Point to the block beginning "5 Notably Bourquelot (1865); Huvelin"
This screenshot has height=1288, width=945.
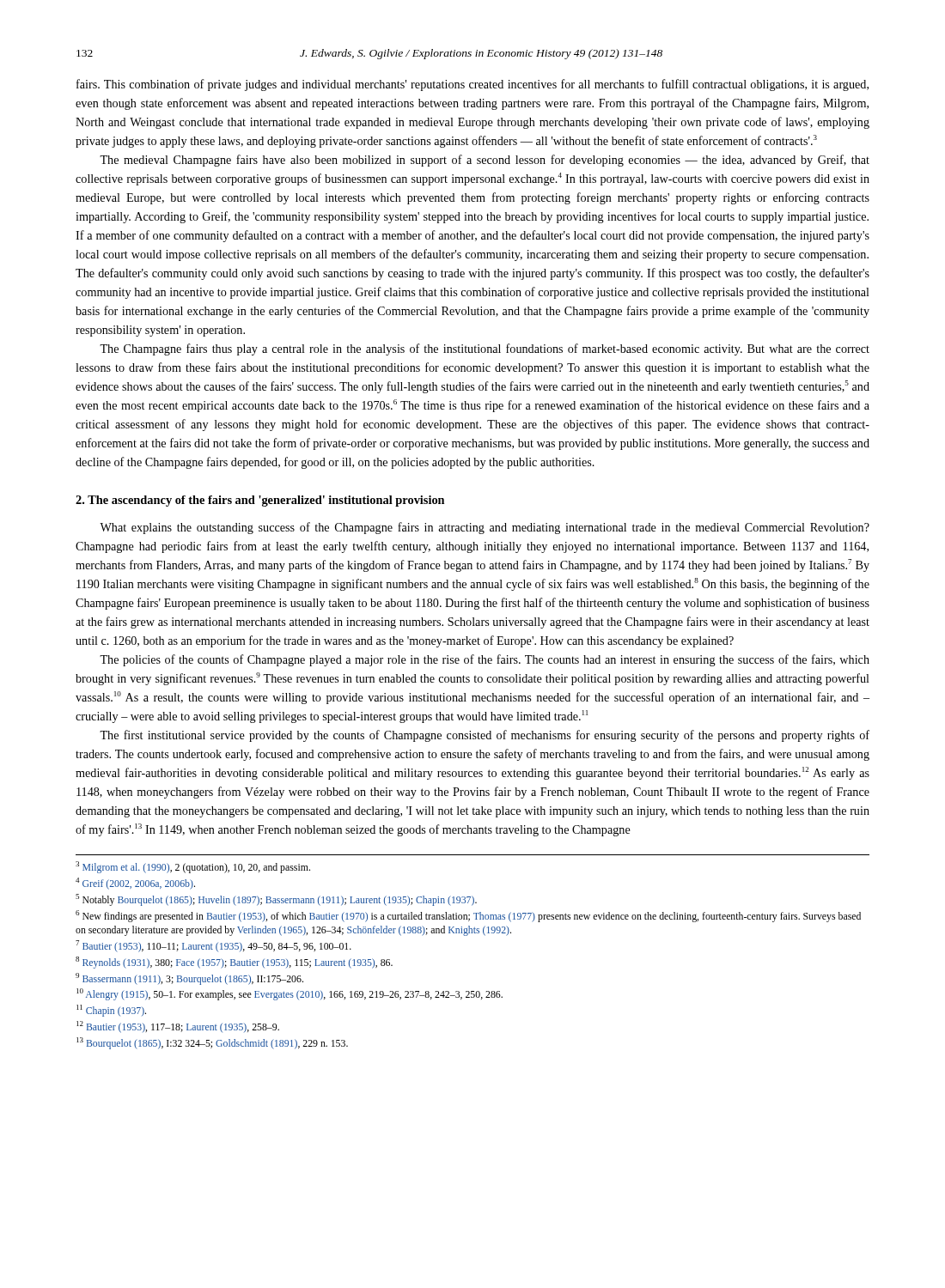[x=276, y=899]
